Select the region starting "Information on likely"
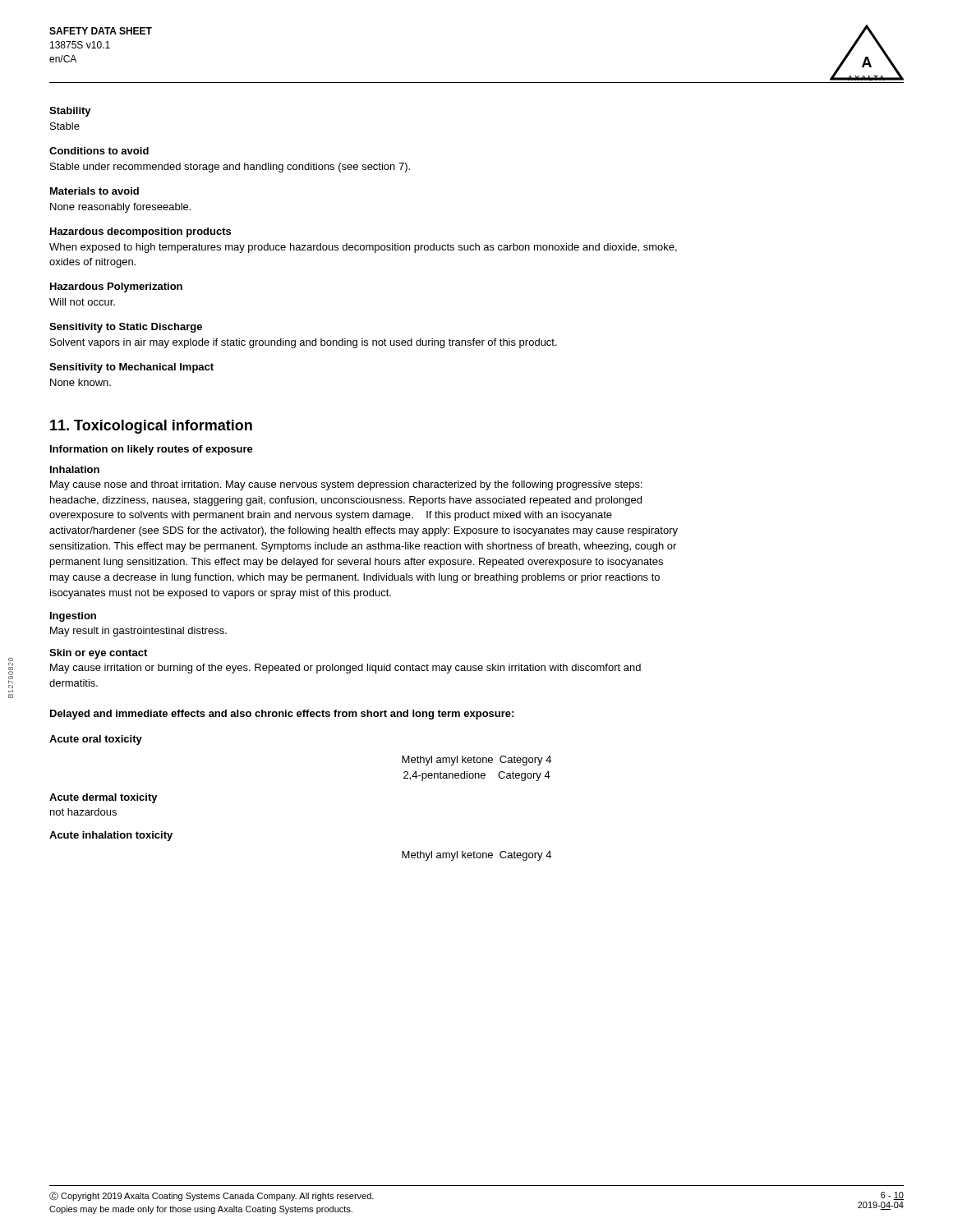Image resolution: width=953 pixels, height=1232 pixels. coord(151,449)
